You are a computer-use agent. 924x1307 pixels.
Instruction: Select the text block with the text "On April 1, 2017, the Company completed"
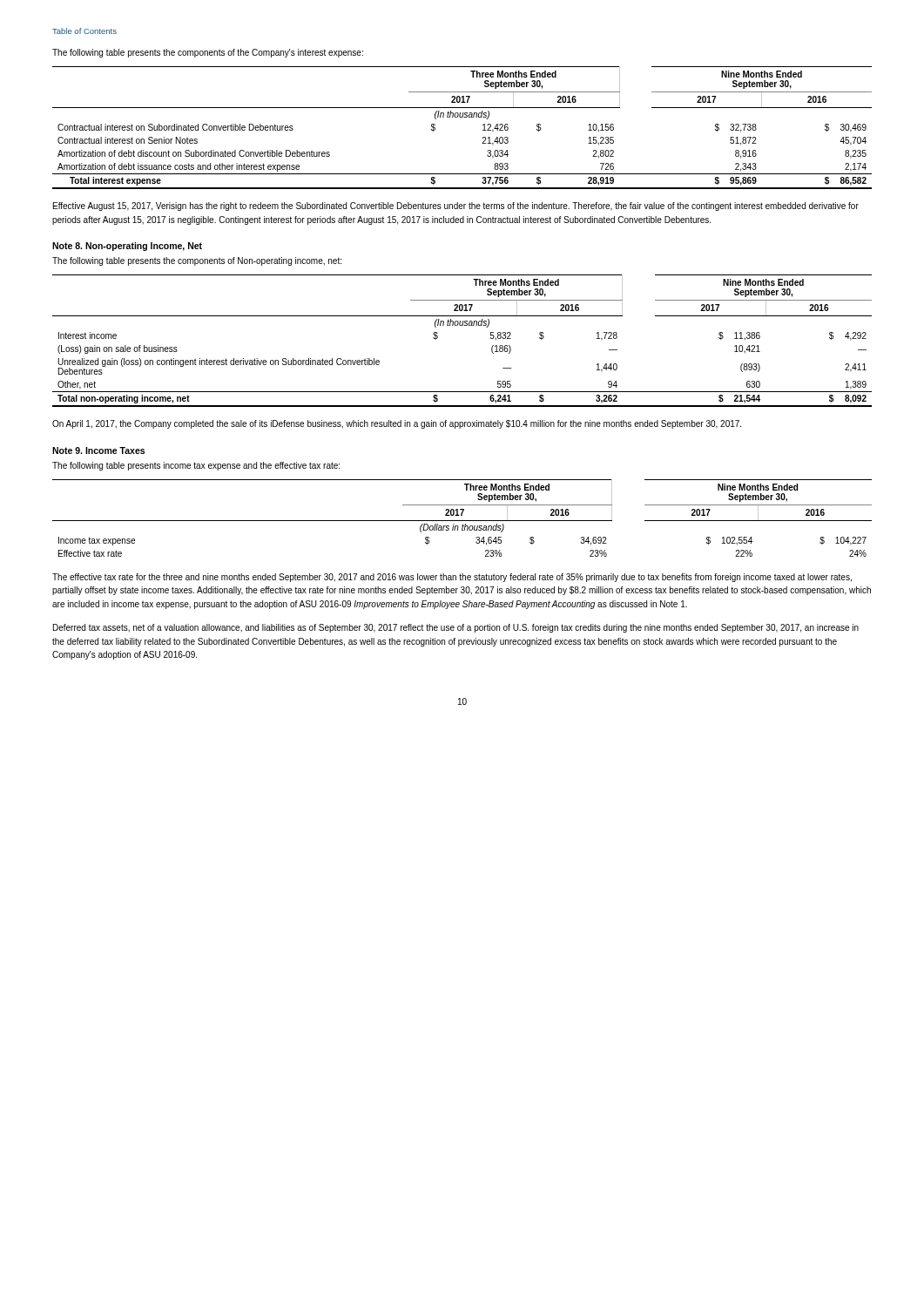397,424
